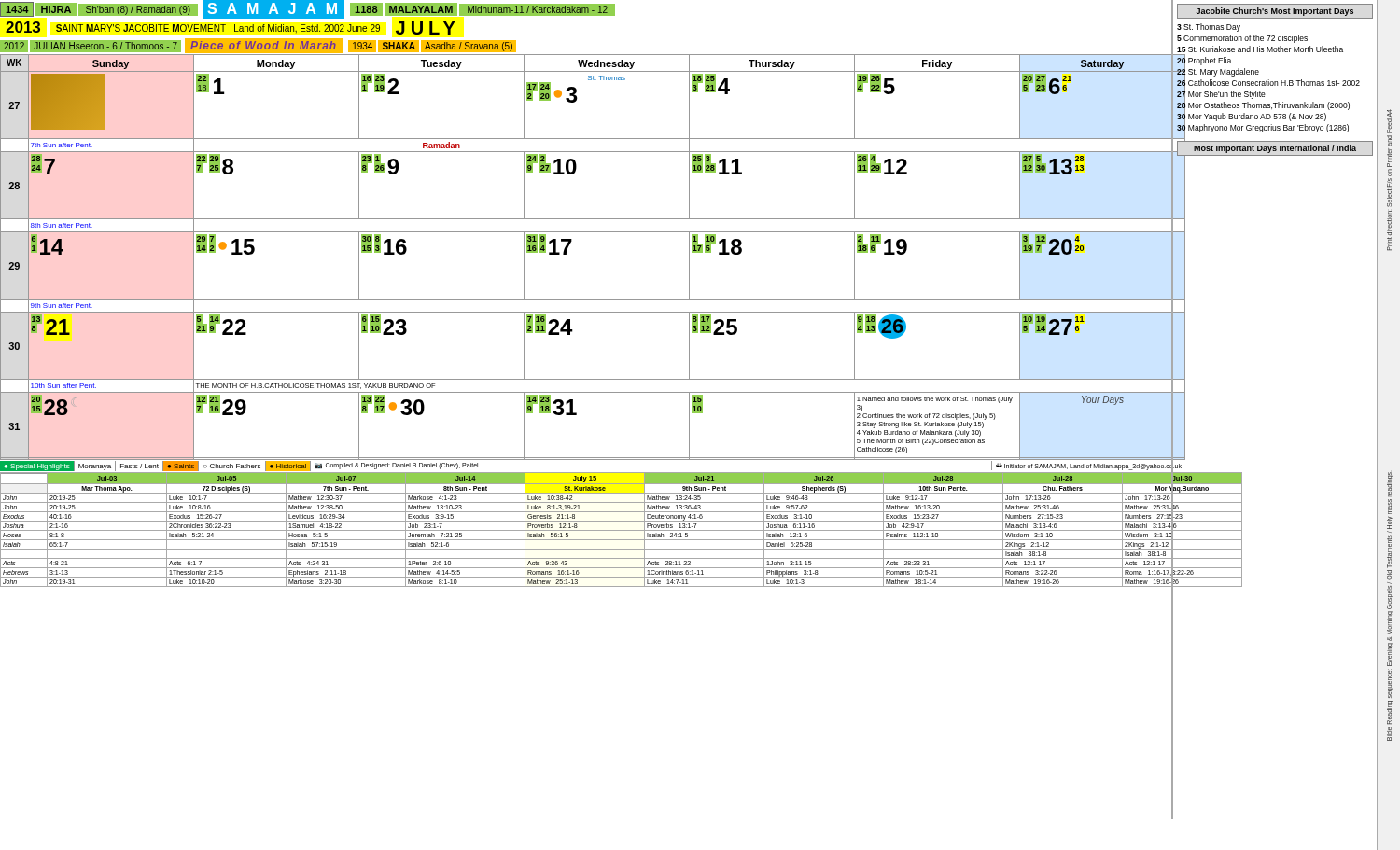Click on the passage starting "5 Commemoration of the 72"

point(1242,38)
